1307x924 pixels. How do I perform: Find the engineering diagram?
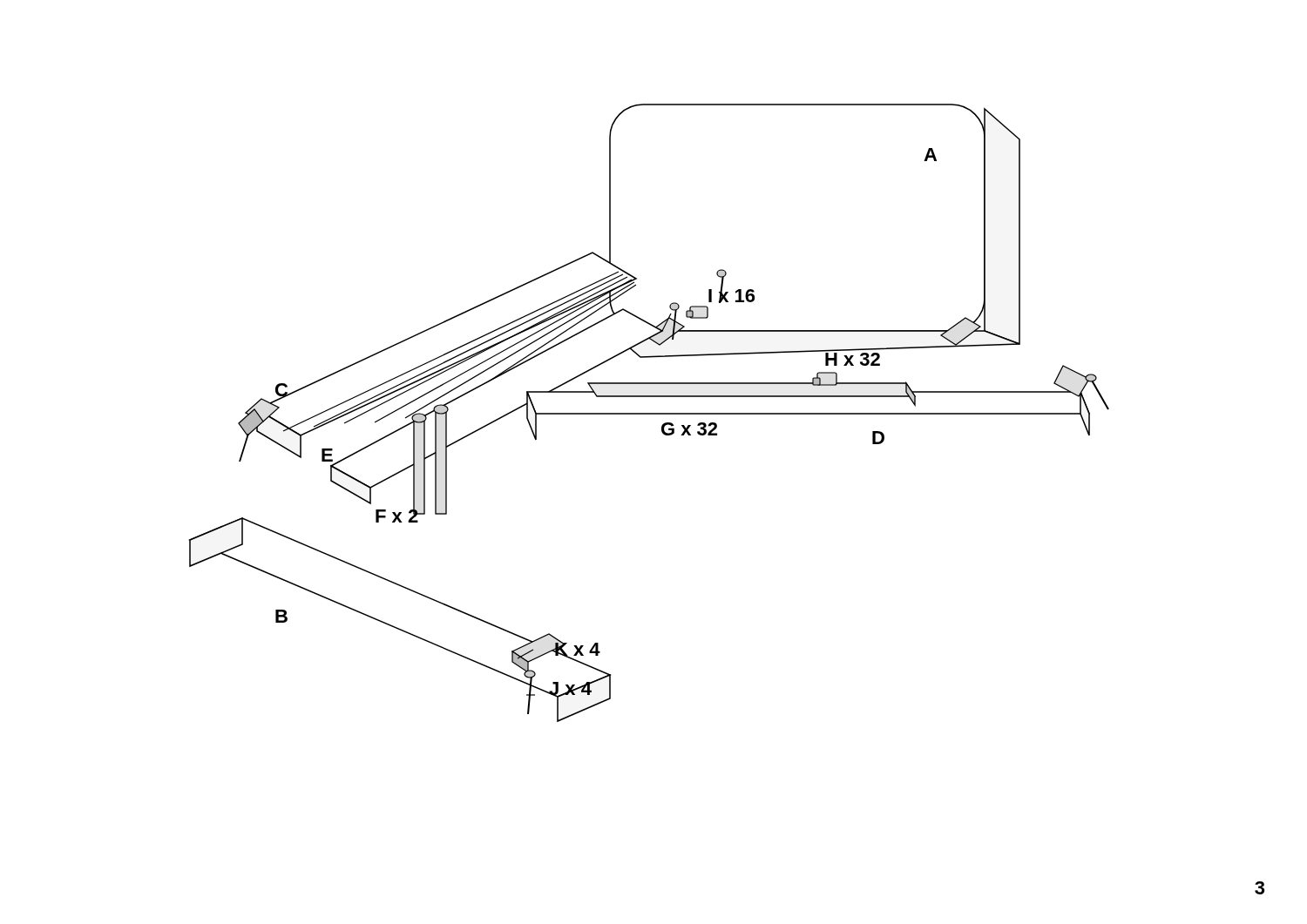(654, 444)
